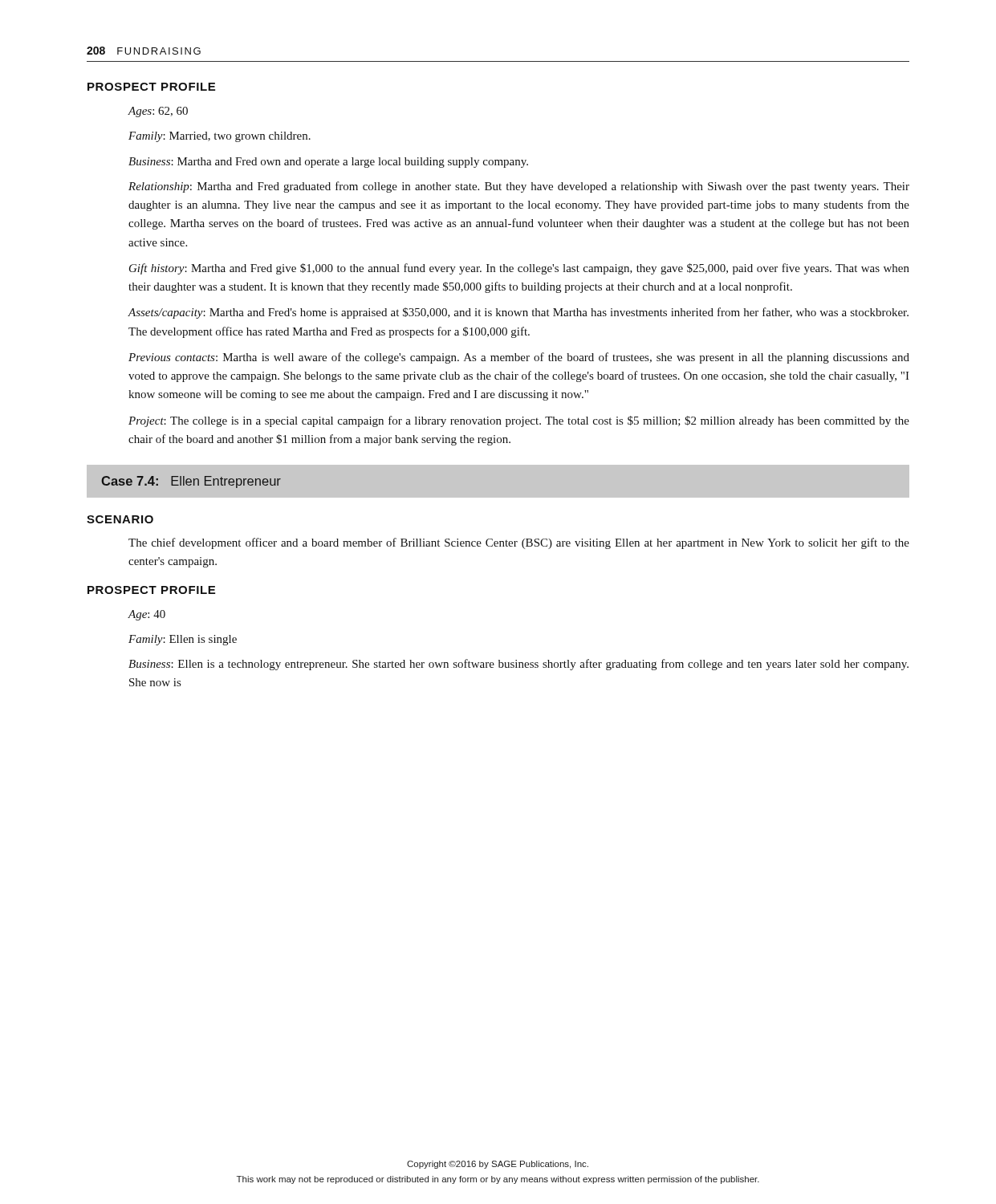Image resolution: width=996 pixels, height=1204 pixels.
Task: Select the text block with the text "Project: The college is in a"
Action: (519, 430)
